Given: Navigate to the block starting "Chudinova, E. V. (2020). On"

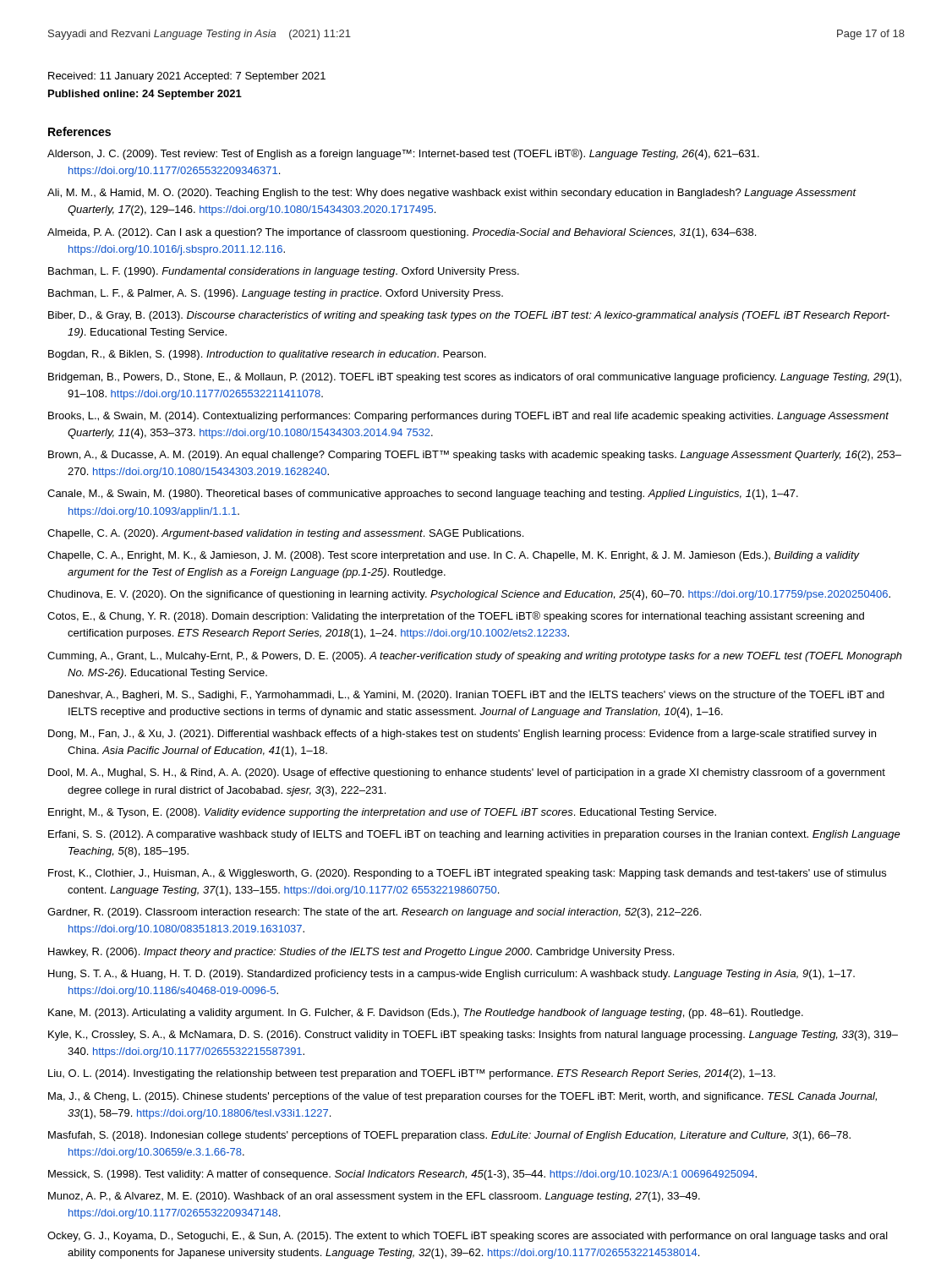Looking at the screenshot, I should click(x=469, y=594).
